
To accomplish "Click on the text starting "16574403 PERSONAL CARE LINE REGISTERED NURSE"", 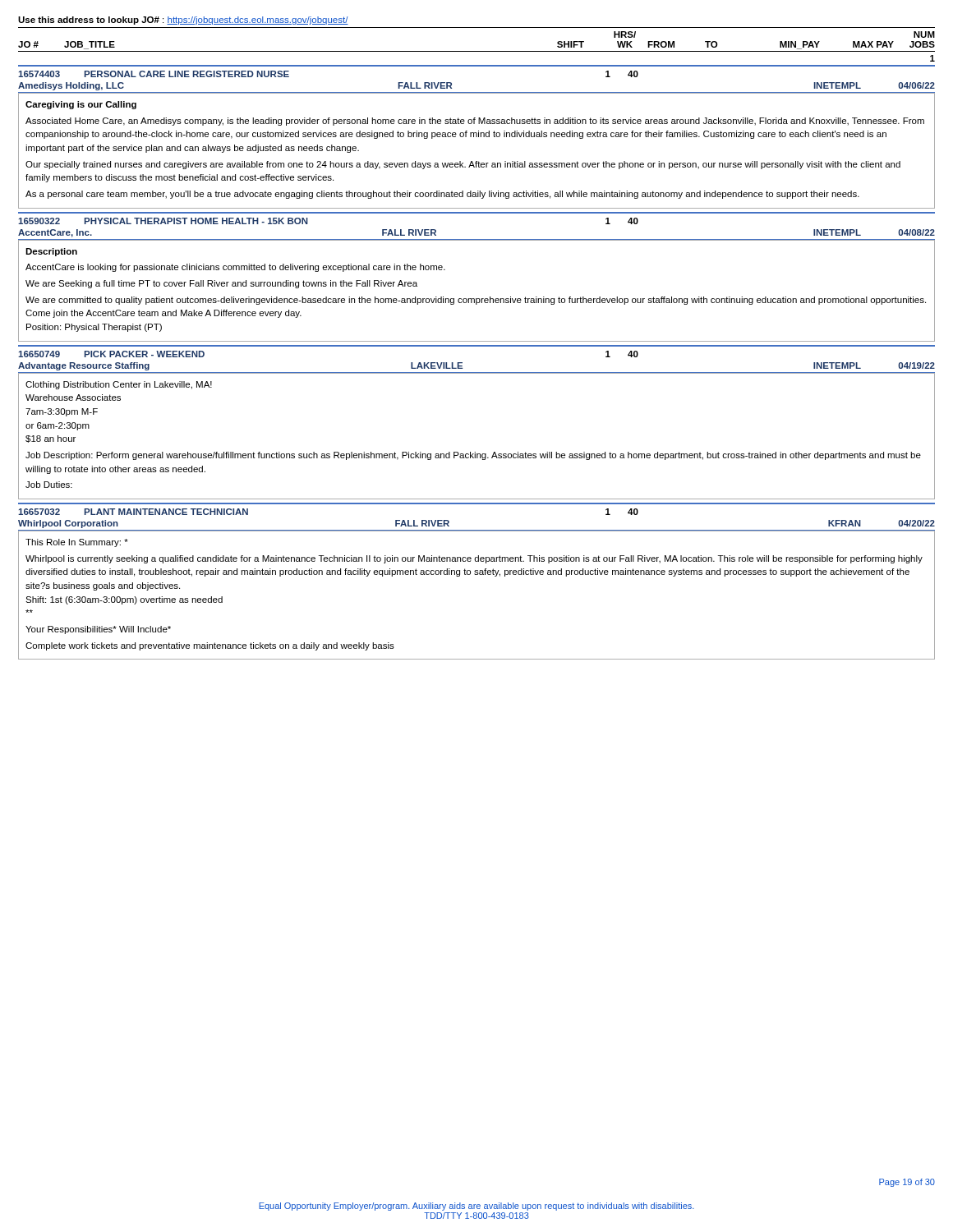I will pyautogui.click(x=337, y=74).
